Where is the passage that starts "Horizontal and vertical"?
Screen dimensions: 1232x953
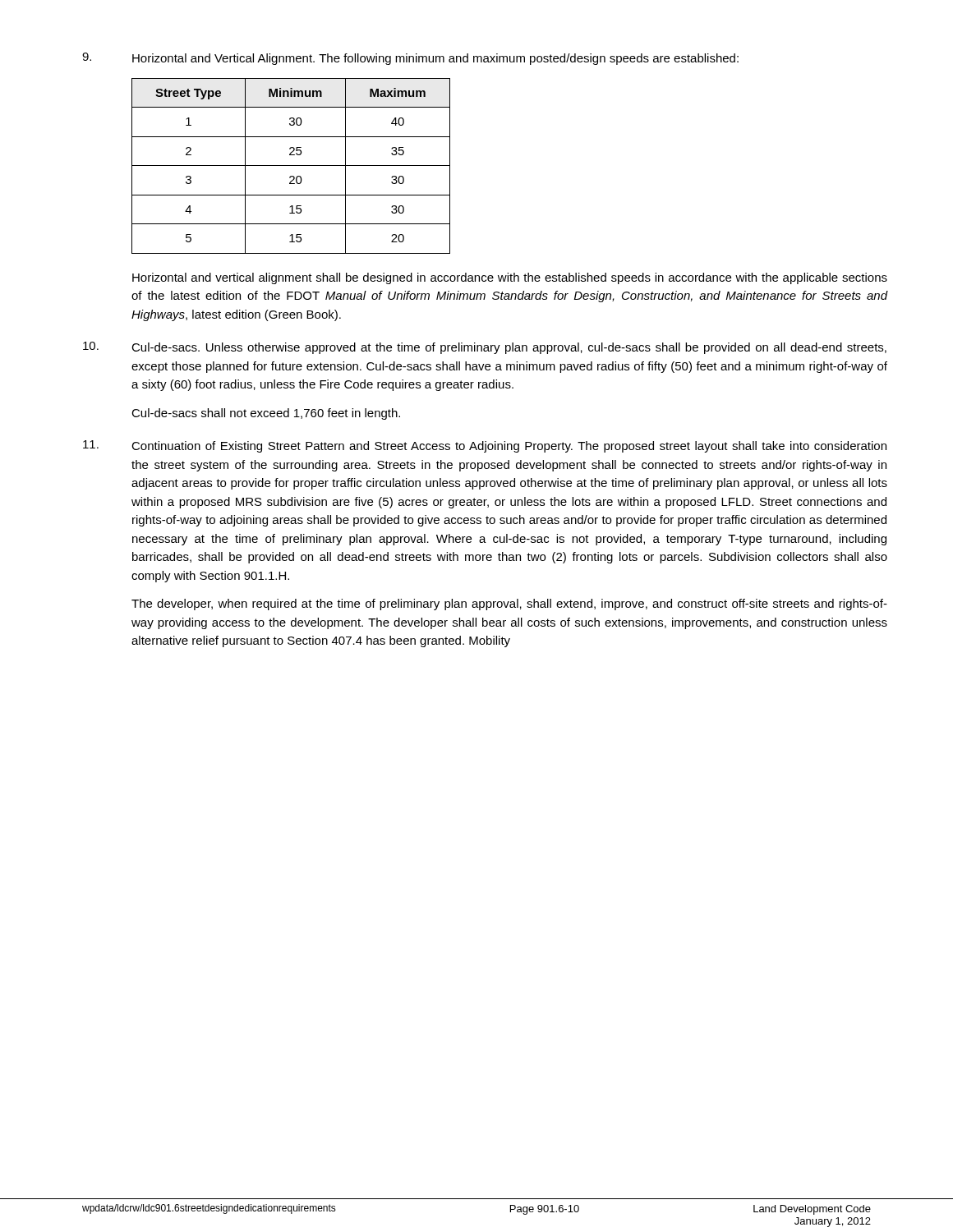509,295
